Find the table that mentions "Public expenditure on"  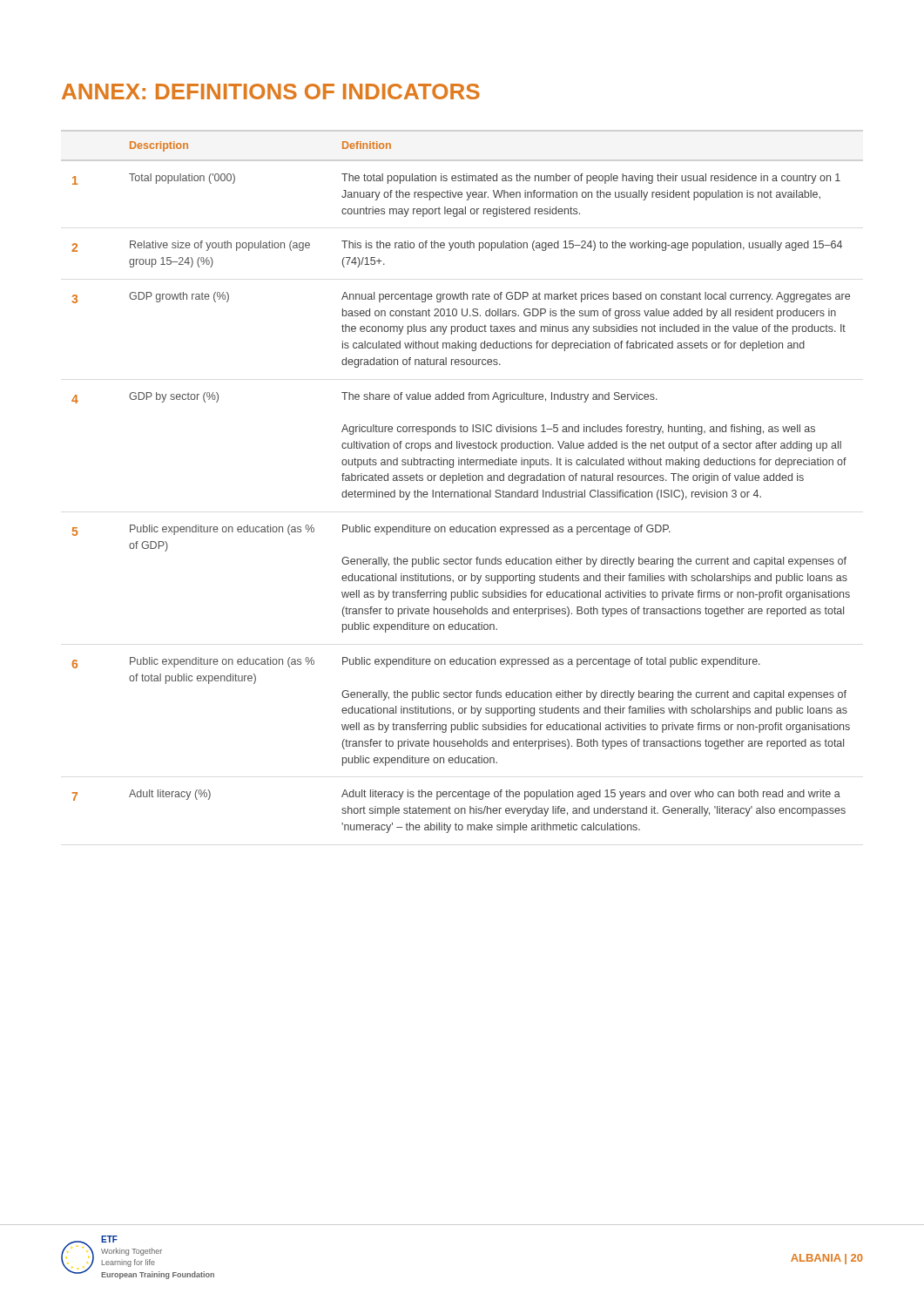462,487
